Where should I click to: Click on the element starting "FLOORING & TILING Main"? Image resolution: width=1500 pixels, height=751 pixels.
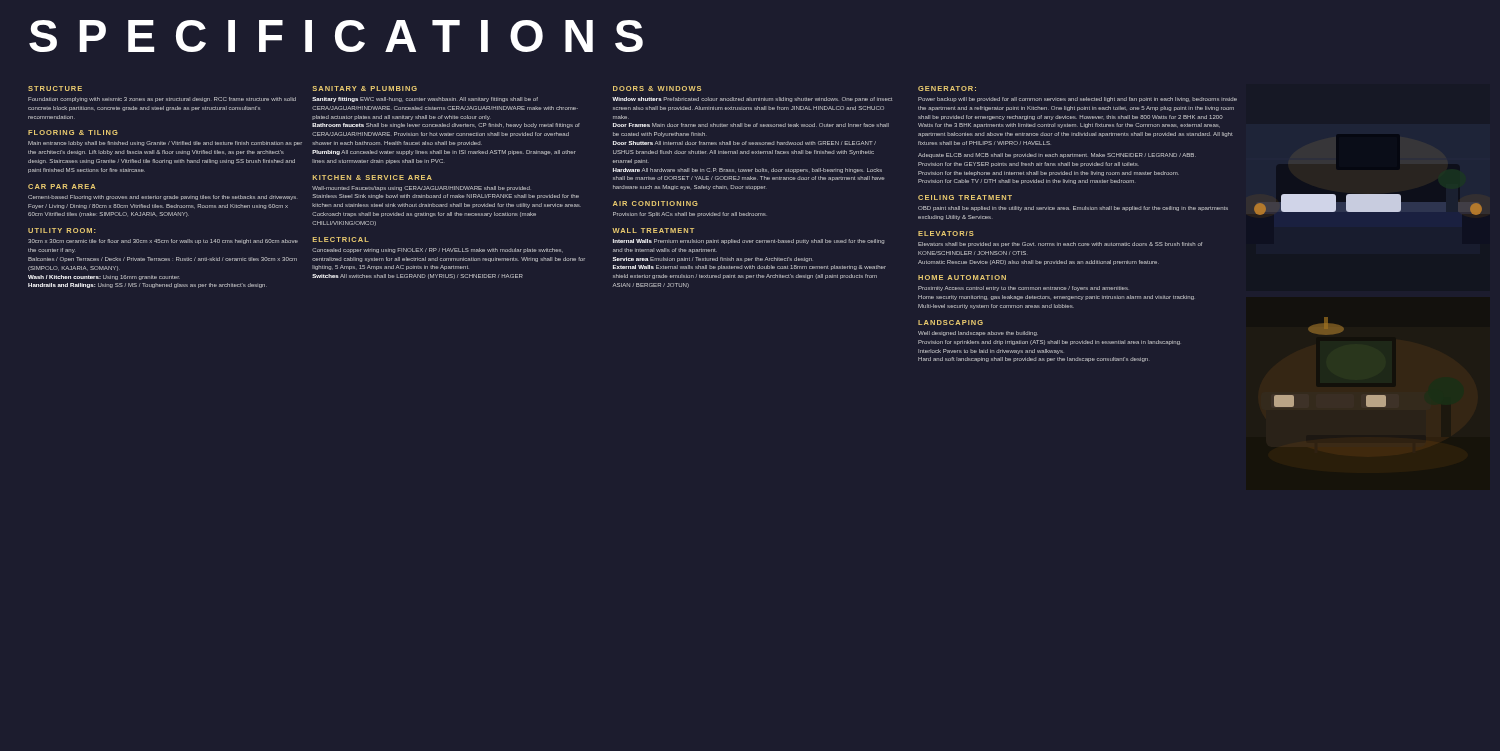pos(165,152)
